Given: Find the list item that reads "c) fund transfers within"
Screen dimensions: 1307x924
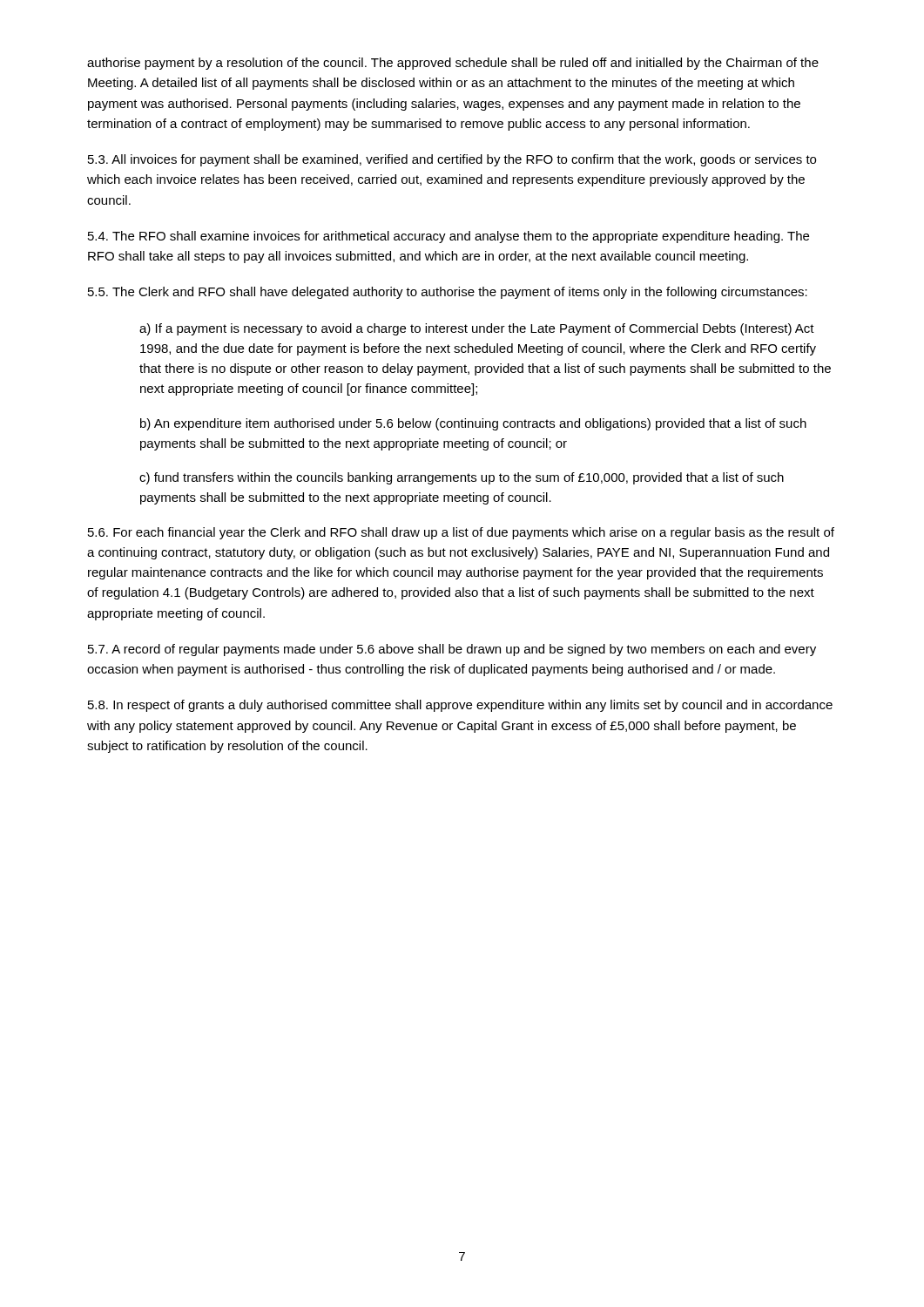Looking at the screenshot, I should (462, 487).
